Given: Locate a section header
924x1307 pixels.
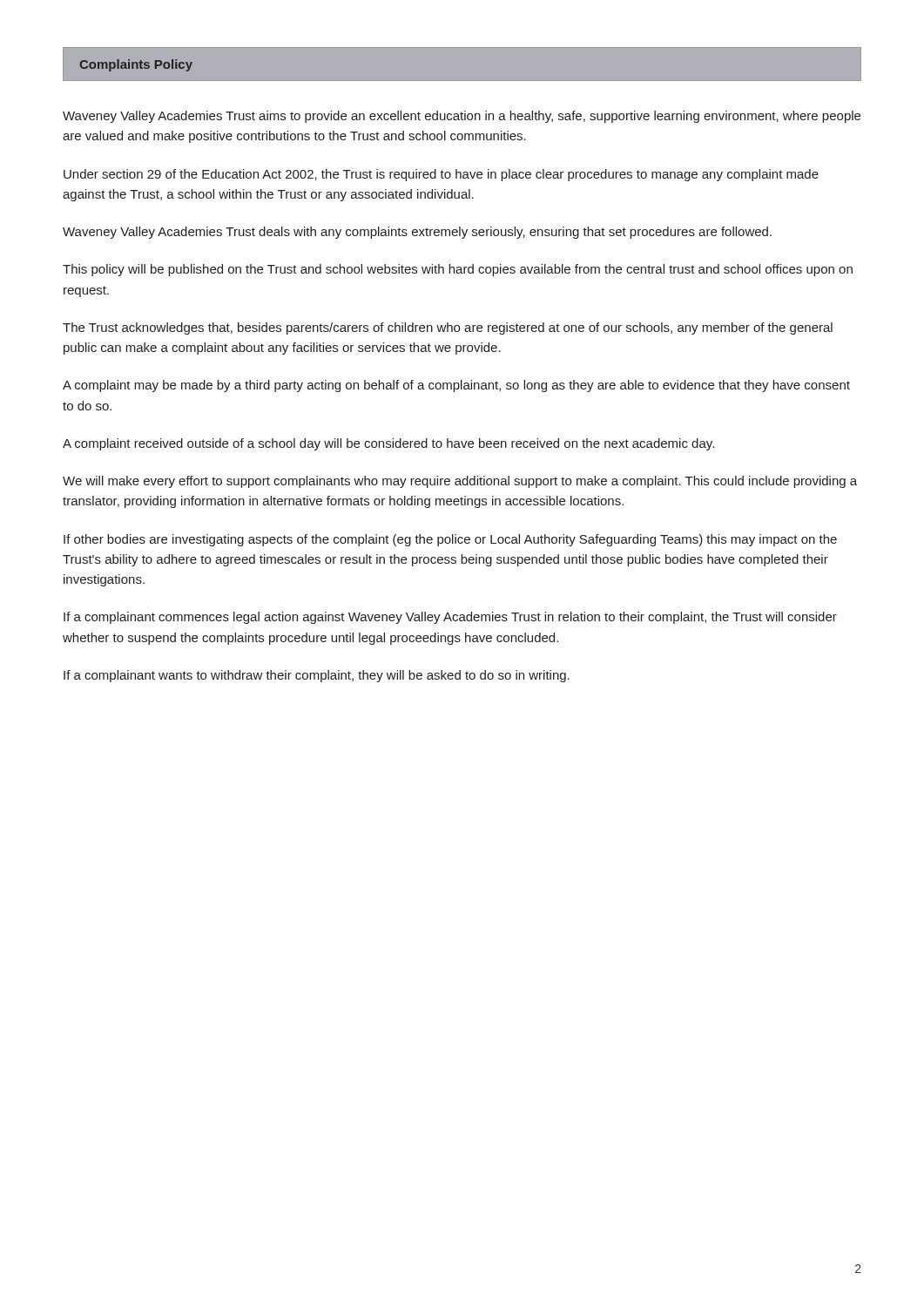Looking at the screenshot, I should pos(136,64).
